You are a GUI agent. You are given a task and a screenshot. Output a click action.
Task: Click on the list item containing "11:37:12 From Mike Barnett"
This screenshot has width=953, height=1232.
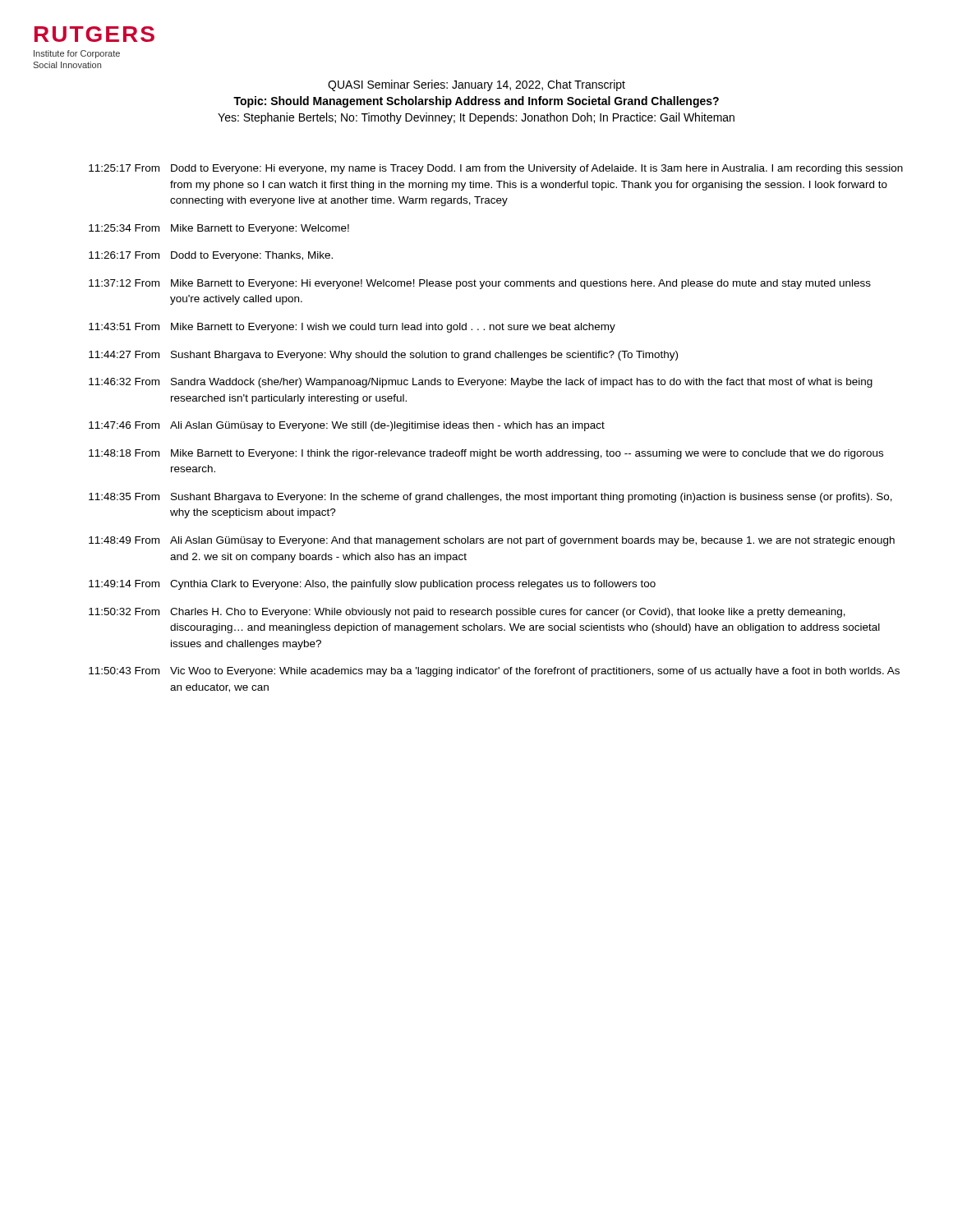click(485, 291)
